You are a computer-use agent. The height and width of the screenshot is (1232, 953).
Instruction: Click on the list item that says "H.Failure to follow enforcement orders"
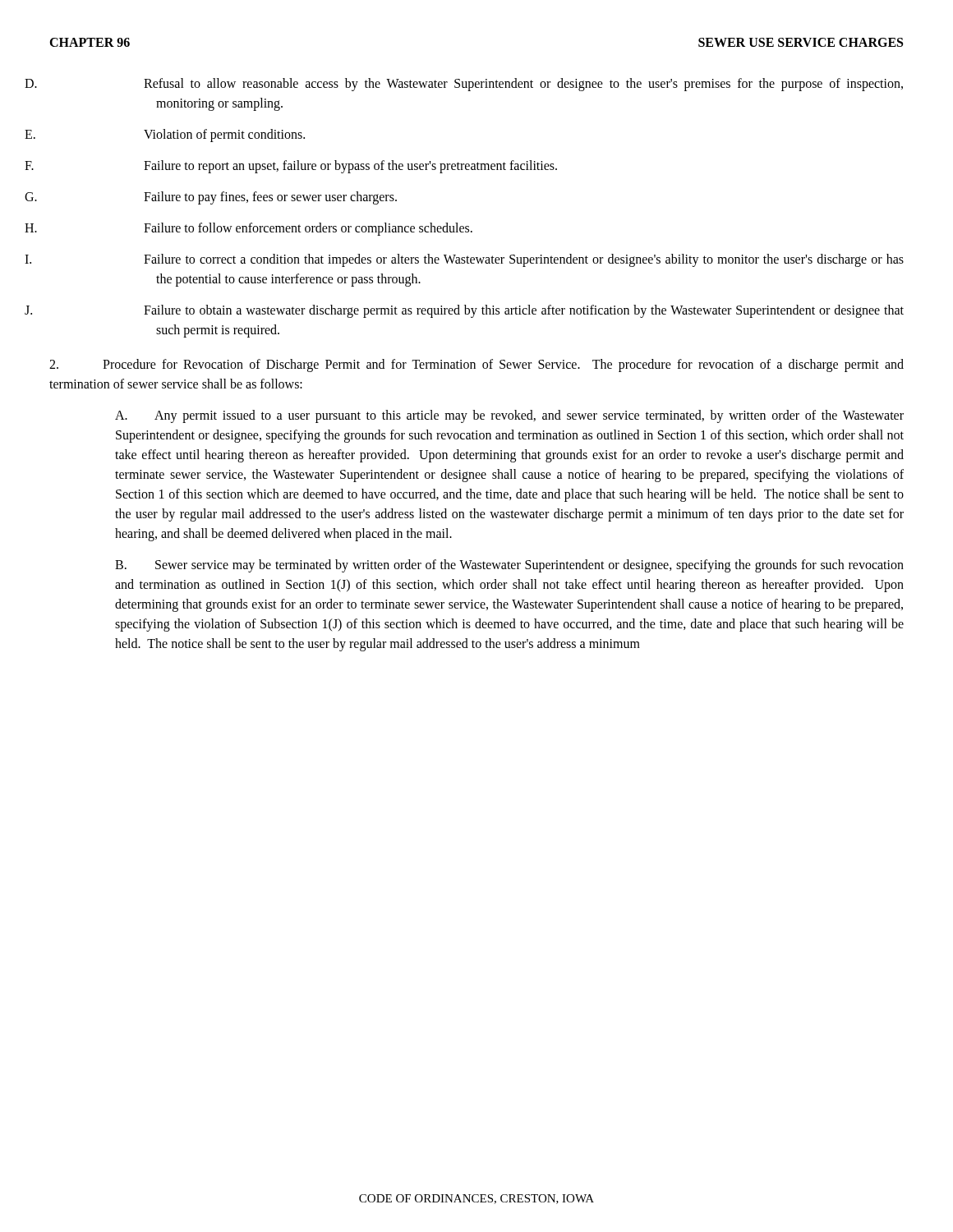(x=261, y=228)
